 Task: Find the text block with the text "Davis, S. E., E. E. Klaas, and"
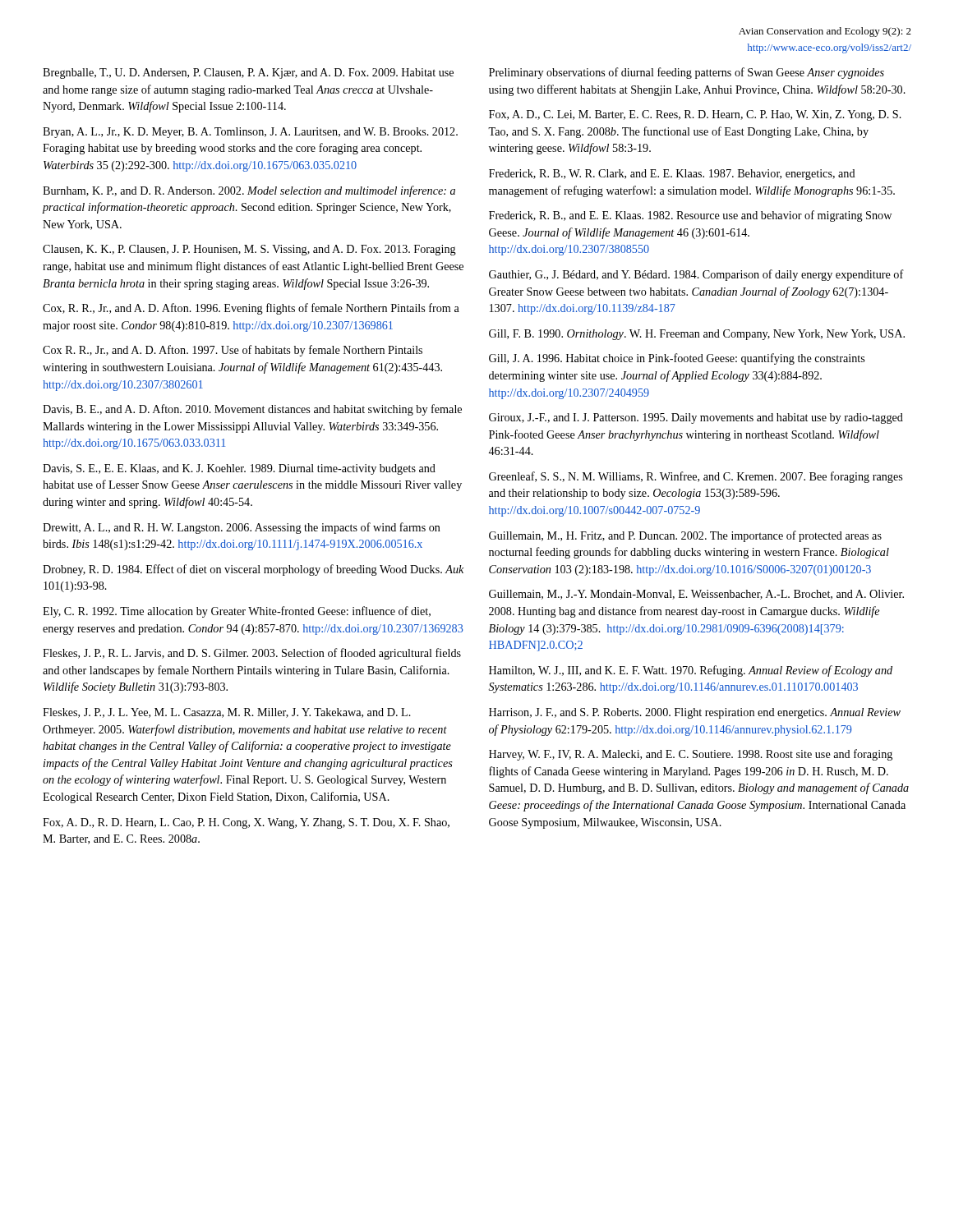(x=252, y=485)
